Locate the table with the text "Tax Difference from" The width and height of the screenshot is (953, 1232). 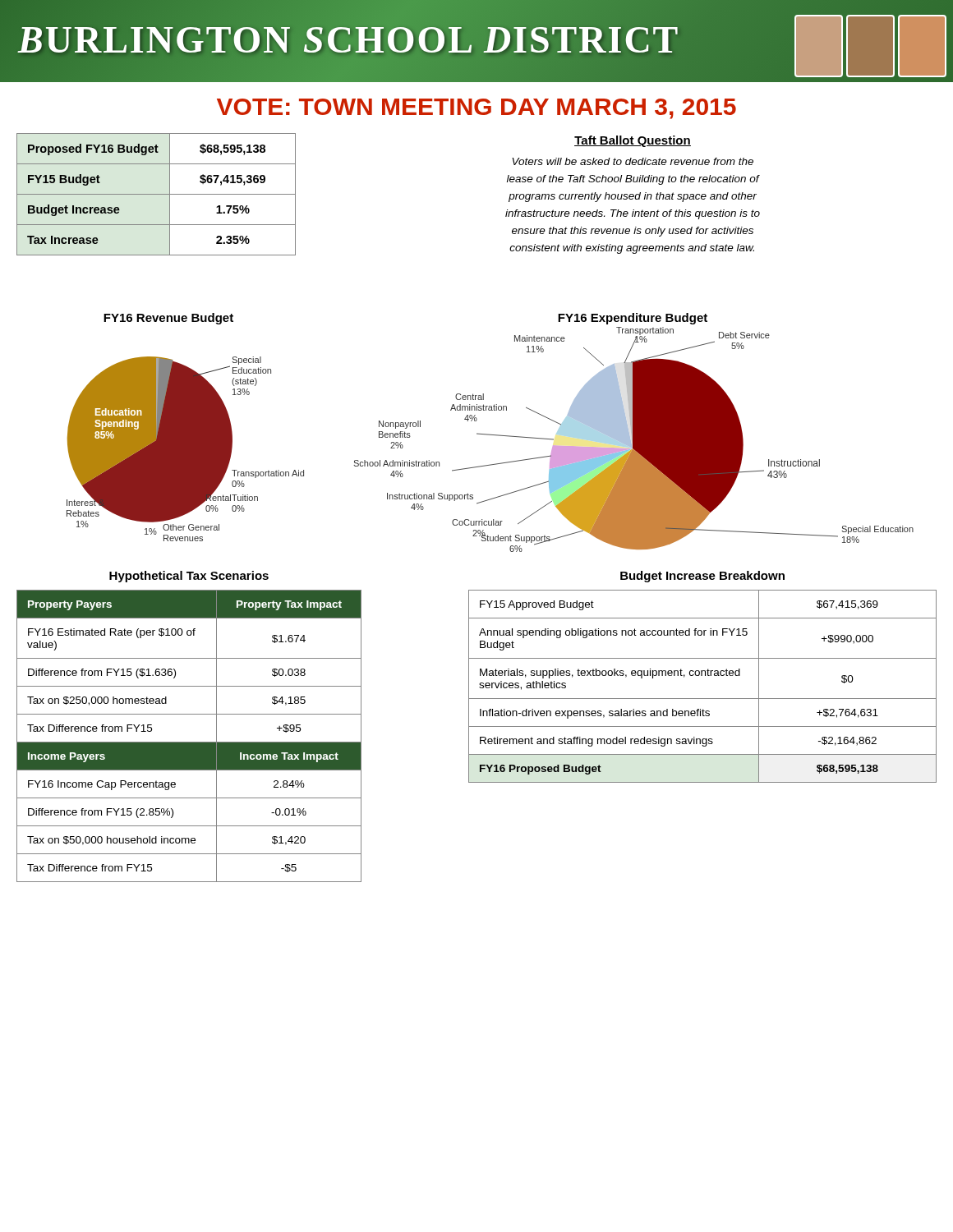click(189, 736)
